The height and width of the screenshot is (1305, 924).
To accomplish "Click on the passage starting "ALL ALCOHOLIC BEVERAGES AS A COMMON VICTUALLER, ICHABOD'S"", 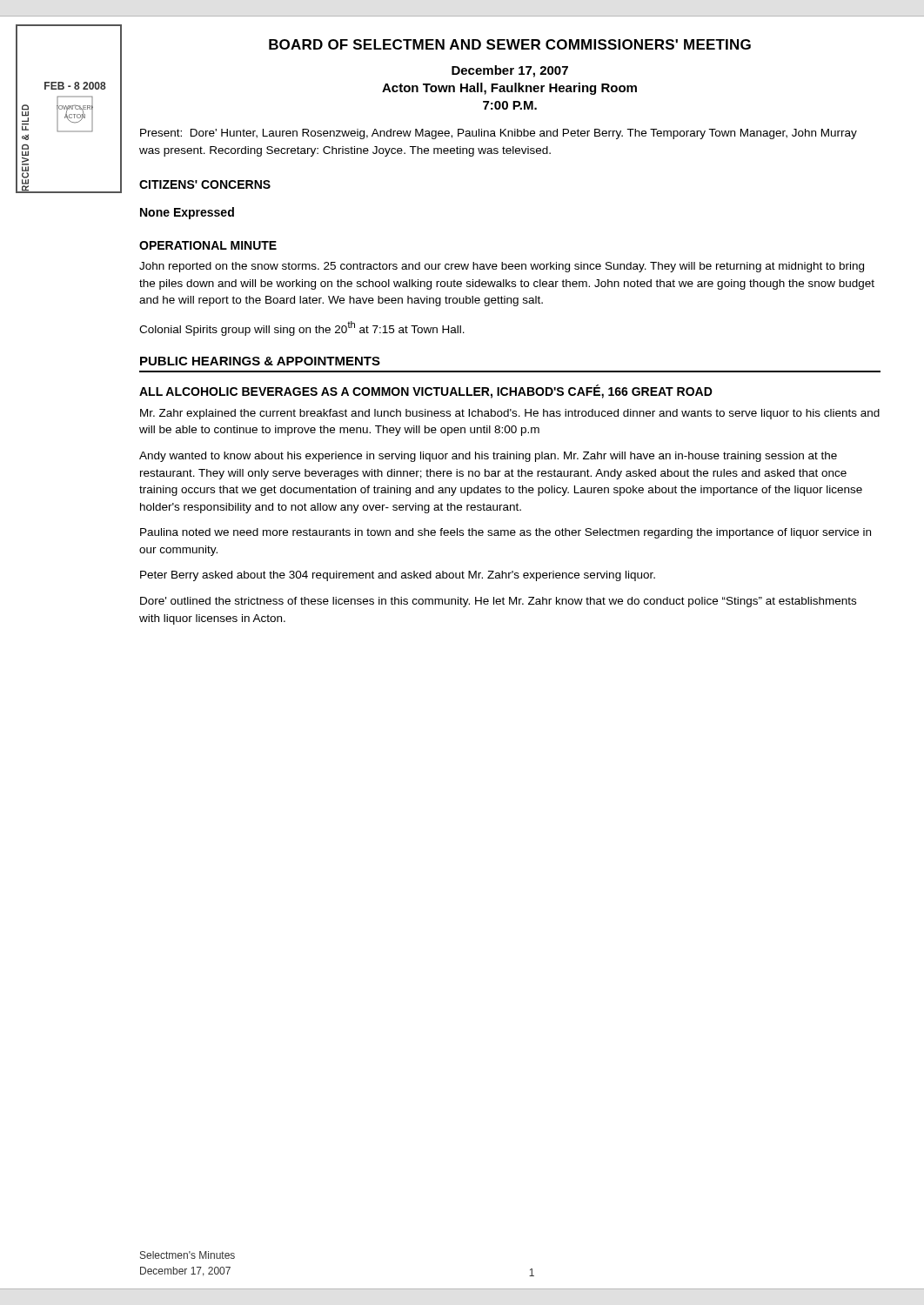I will pos(426,391).
